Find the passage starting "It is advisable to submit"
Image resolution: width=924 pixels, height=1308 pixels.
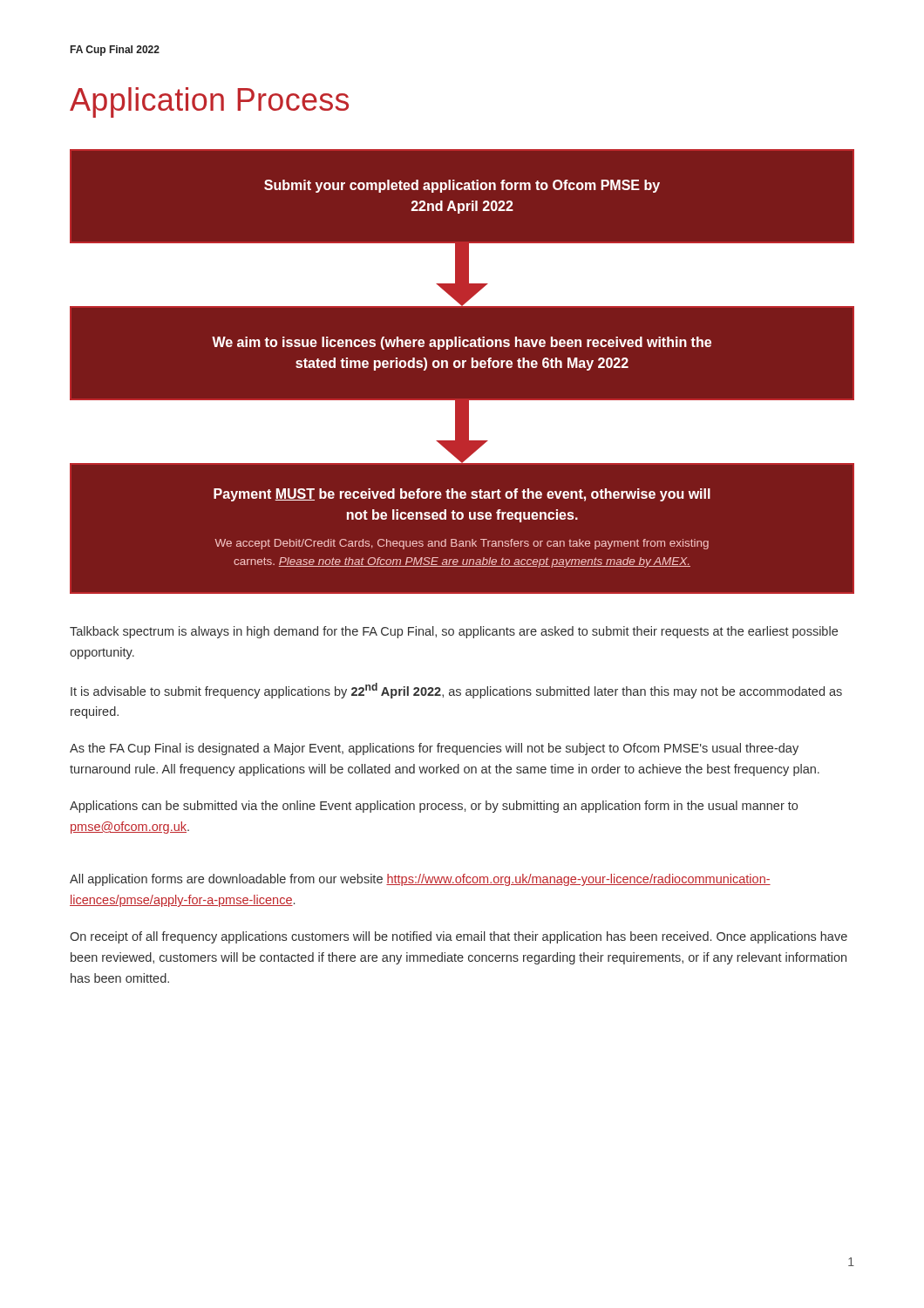tap(456, 700)
